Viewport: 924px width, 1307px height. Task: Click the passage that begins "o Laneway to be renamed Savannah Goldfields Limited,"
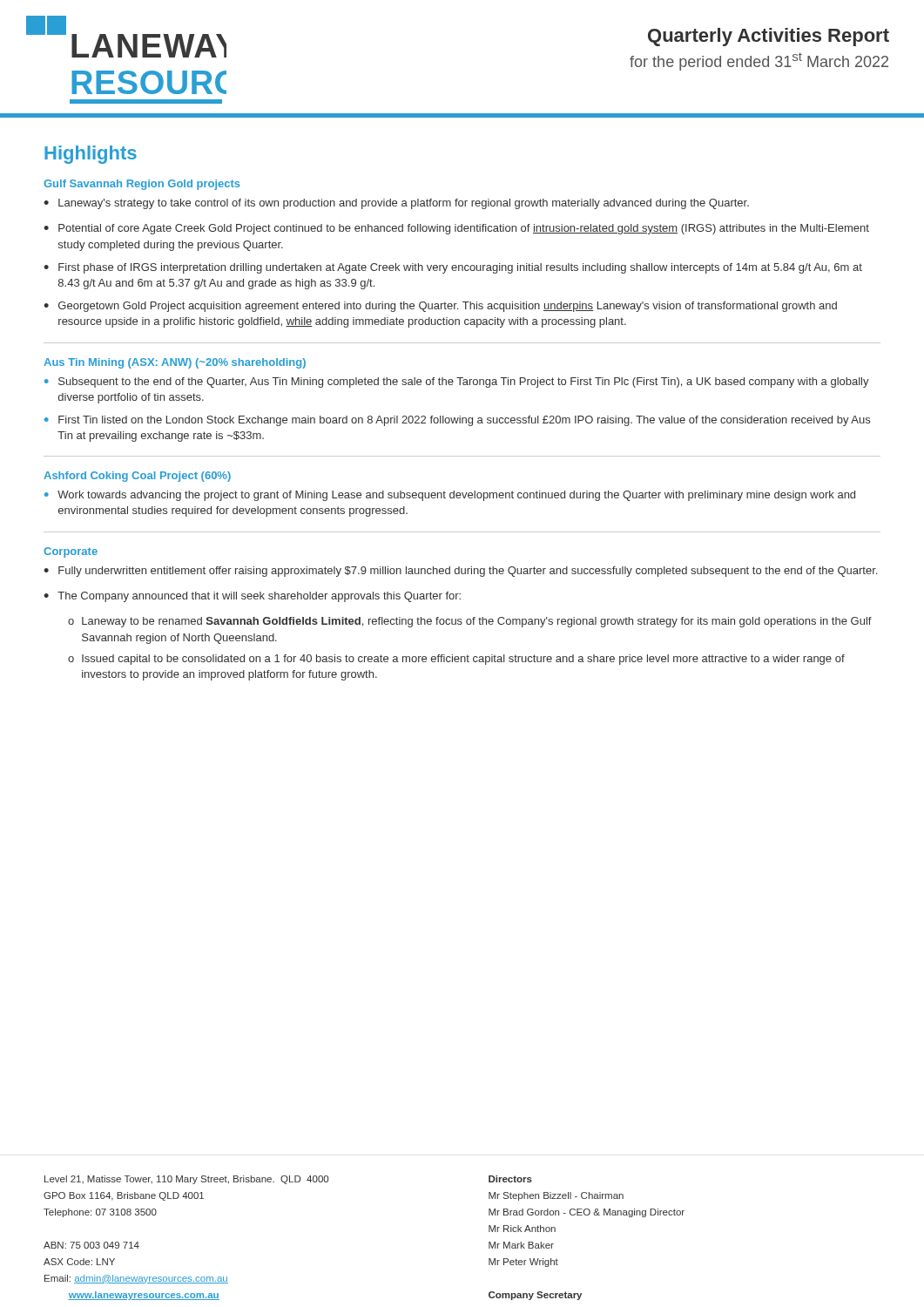(474, 630)
